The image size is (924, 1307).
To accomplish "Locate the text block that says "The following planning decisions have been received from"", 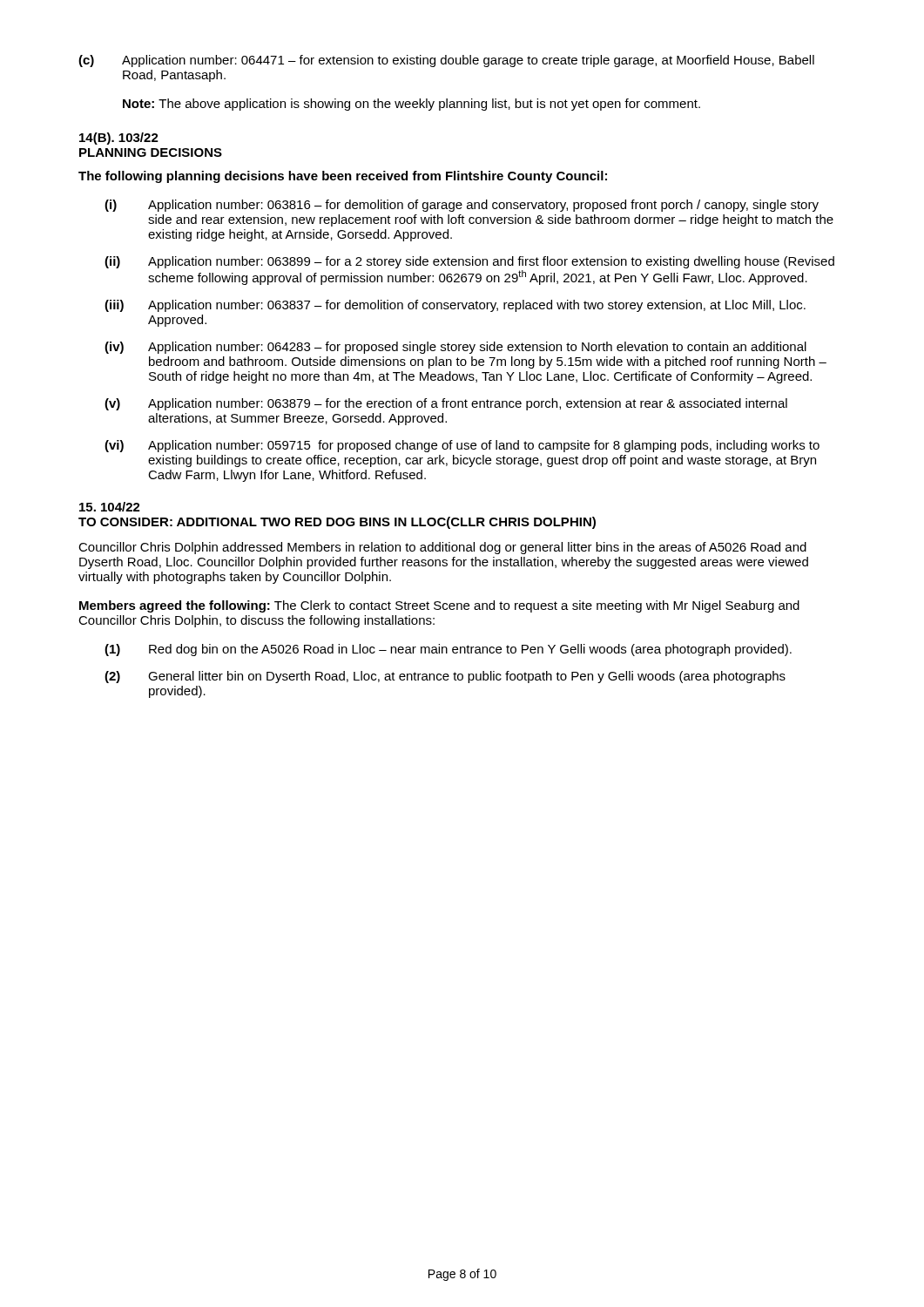I will point(343,176).
